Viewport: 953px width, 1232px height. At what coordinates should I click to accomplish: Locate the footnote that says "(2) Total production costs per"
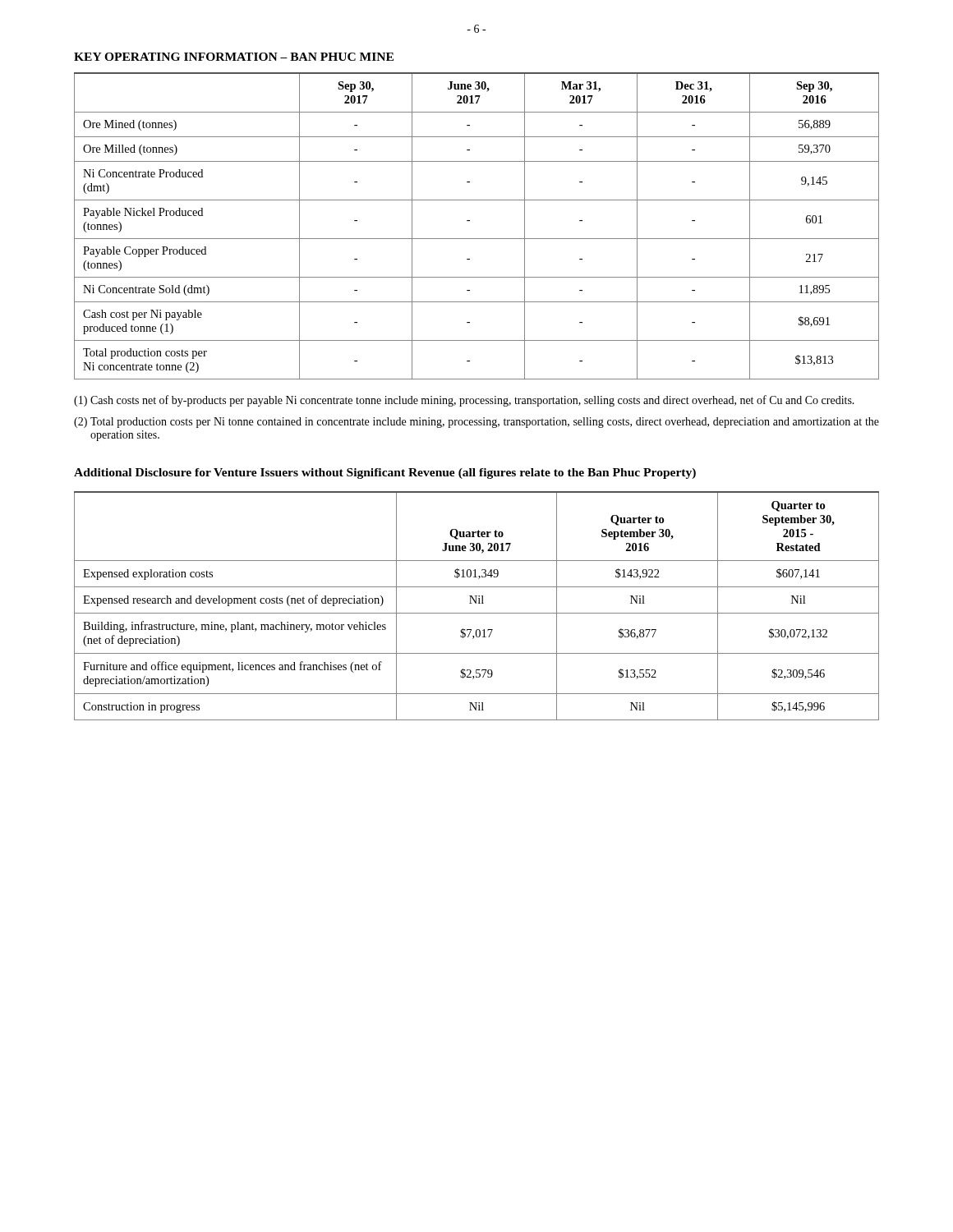(x=476, y=429)
